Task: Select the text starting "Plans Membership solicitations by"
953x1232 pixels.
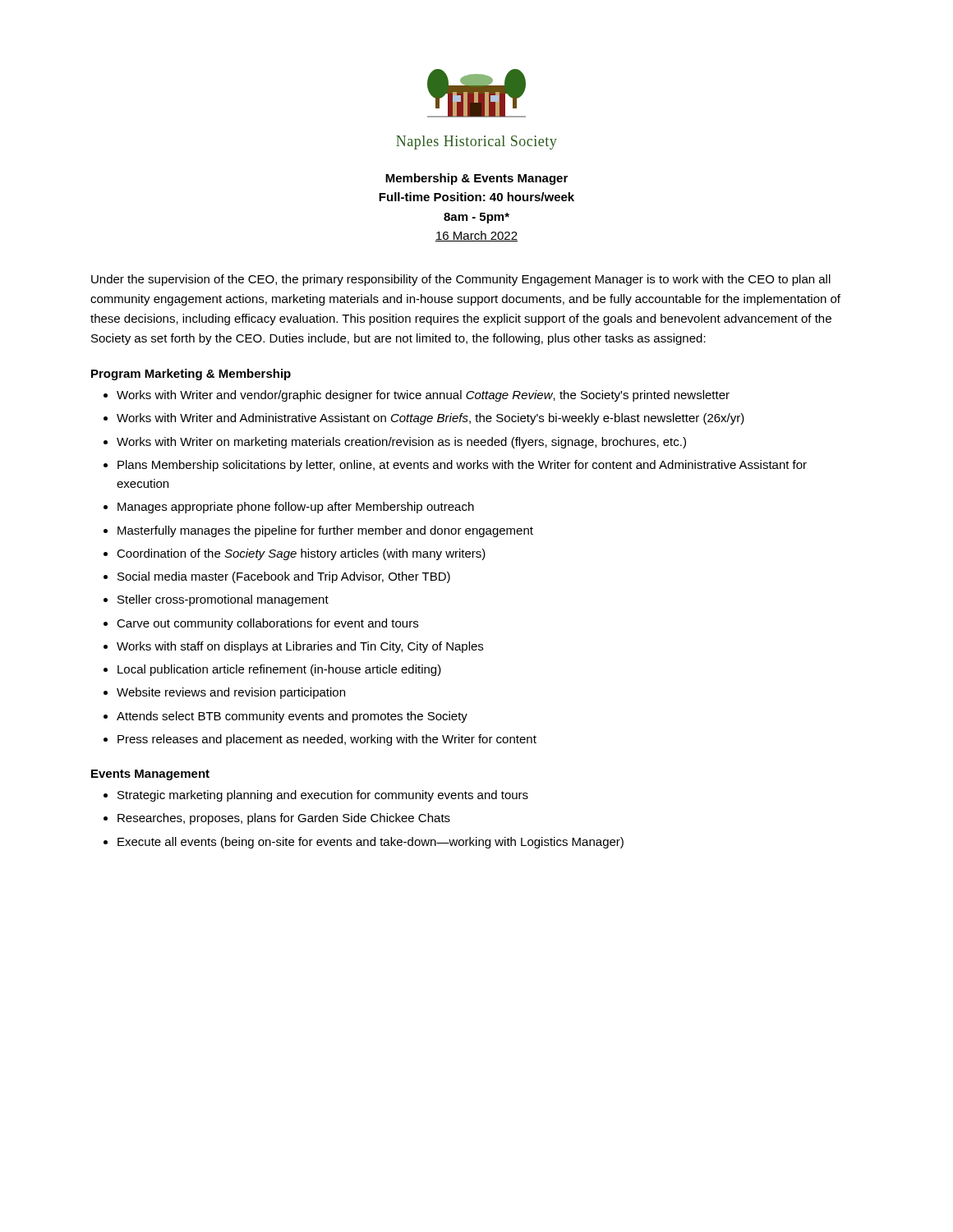Action: 462,474
